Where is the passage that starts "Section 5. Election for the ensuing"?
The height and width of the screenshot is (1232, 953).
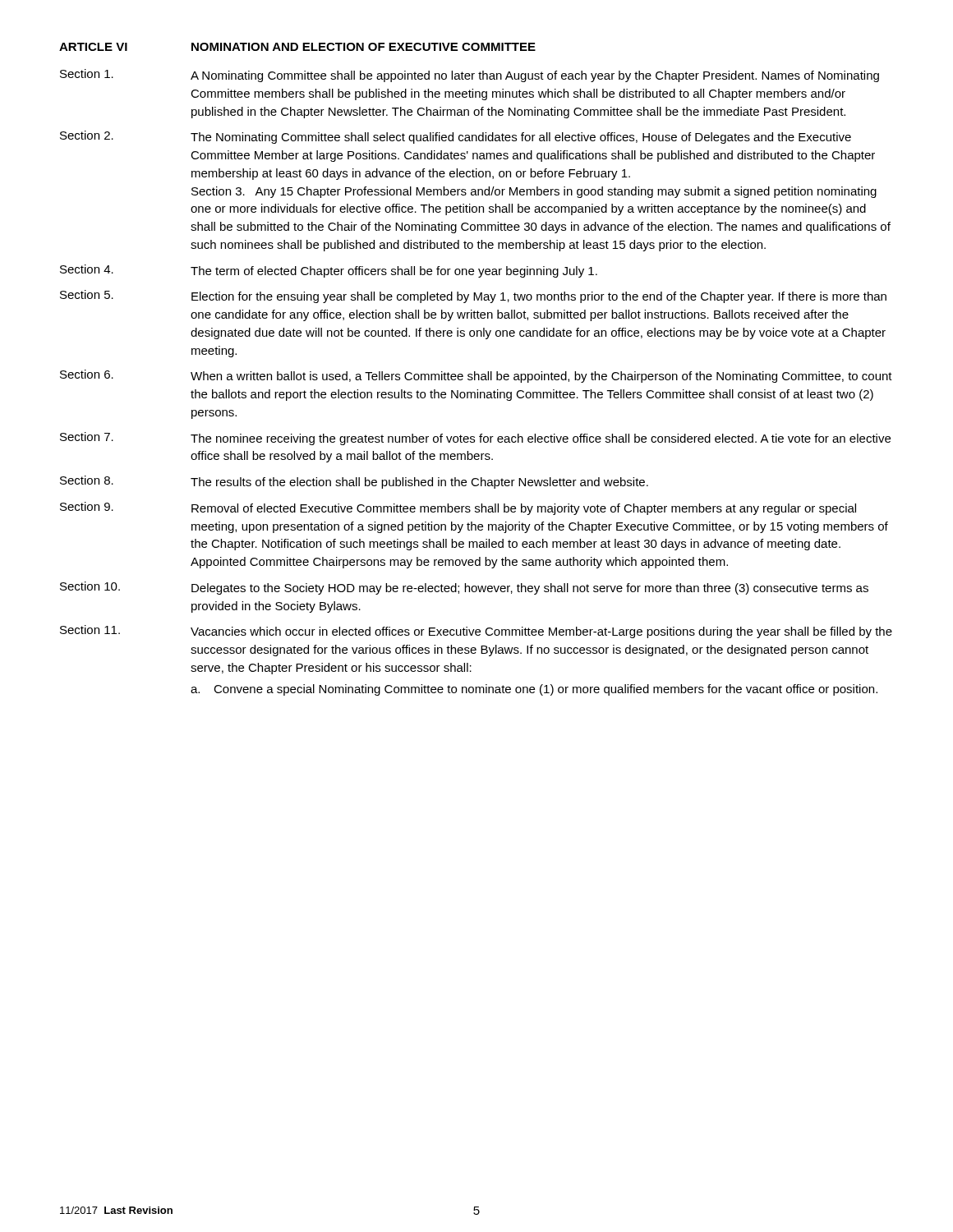(476, 323)
